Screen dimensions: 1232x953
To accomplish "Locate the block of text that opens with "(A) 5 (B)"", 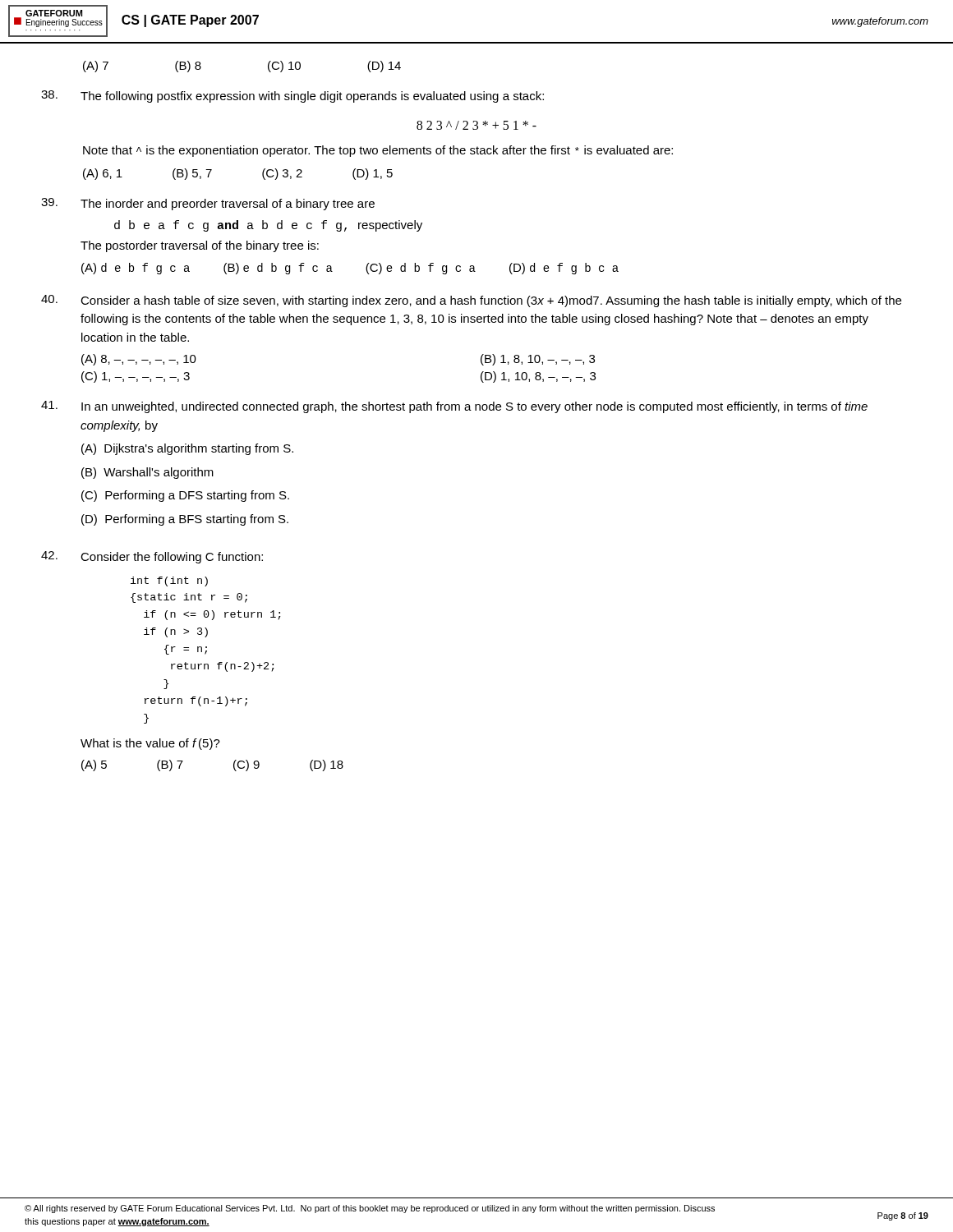I will 88,766.
